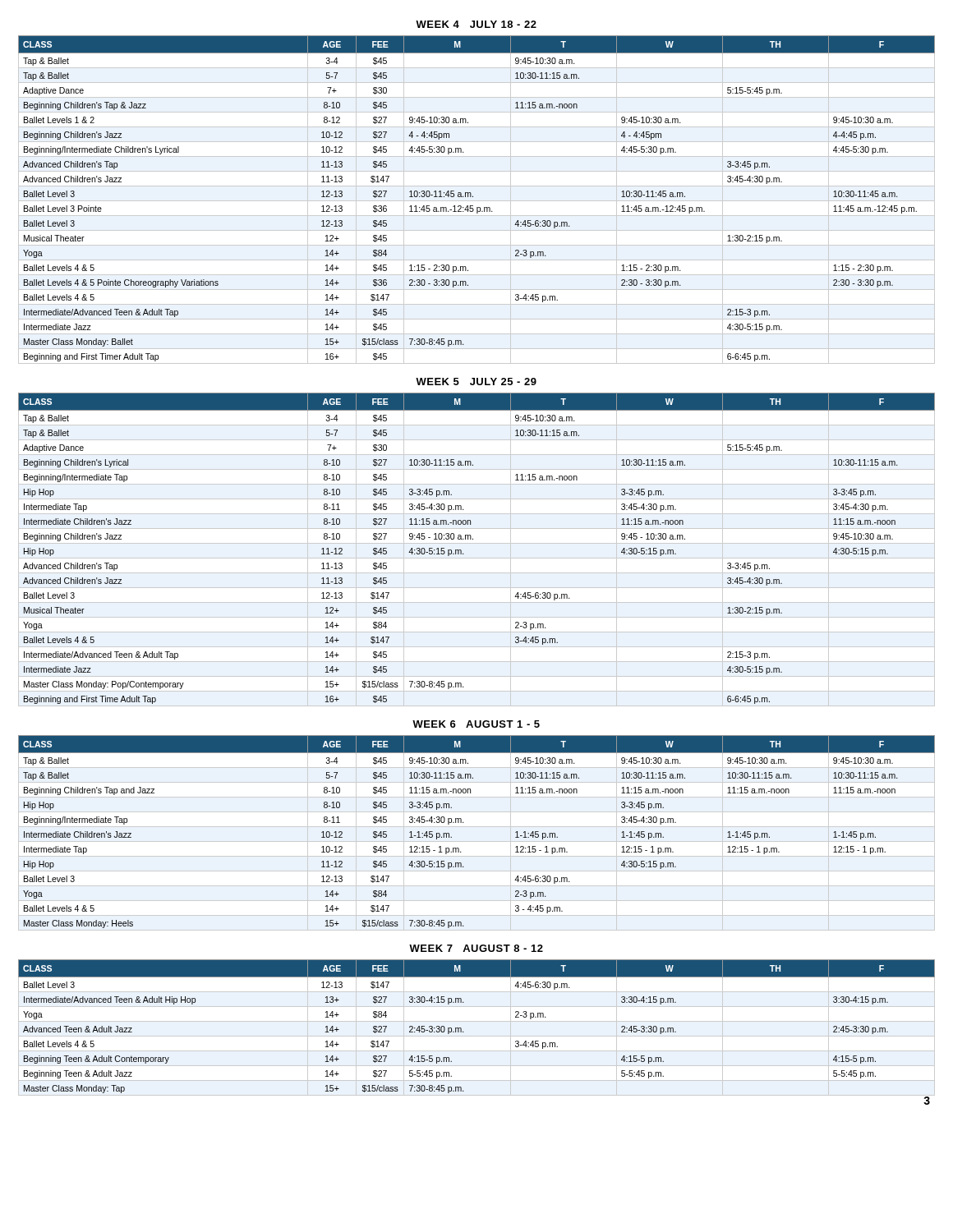Find the table that mentions "Beginning/Intermediate Children's Lyrical"

tap(476, 200)
